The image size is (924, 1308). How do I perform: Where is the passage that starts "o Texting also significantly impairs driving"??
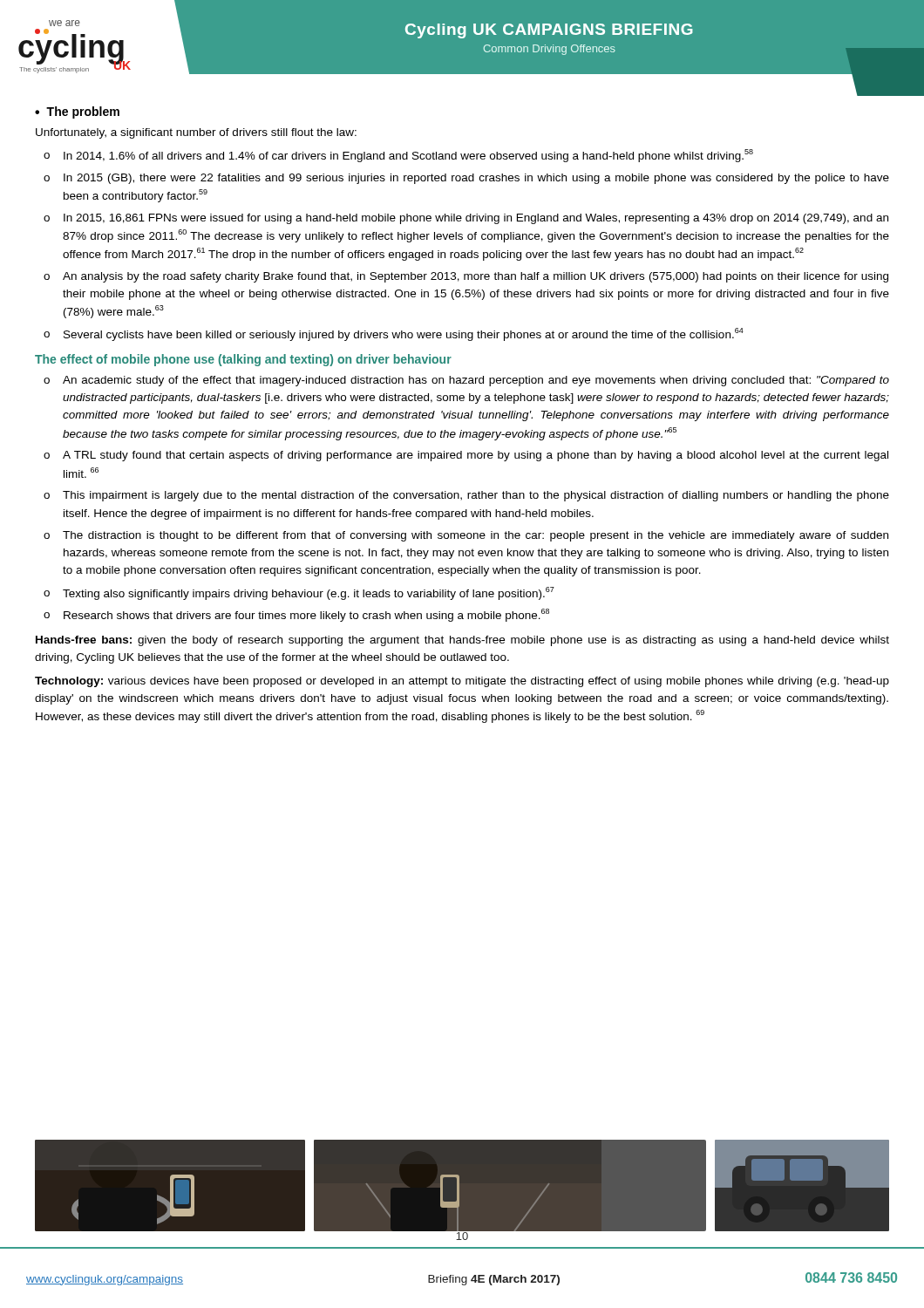coord(295,593)
